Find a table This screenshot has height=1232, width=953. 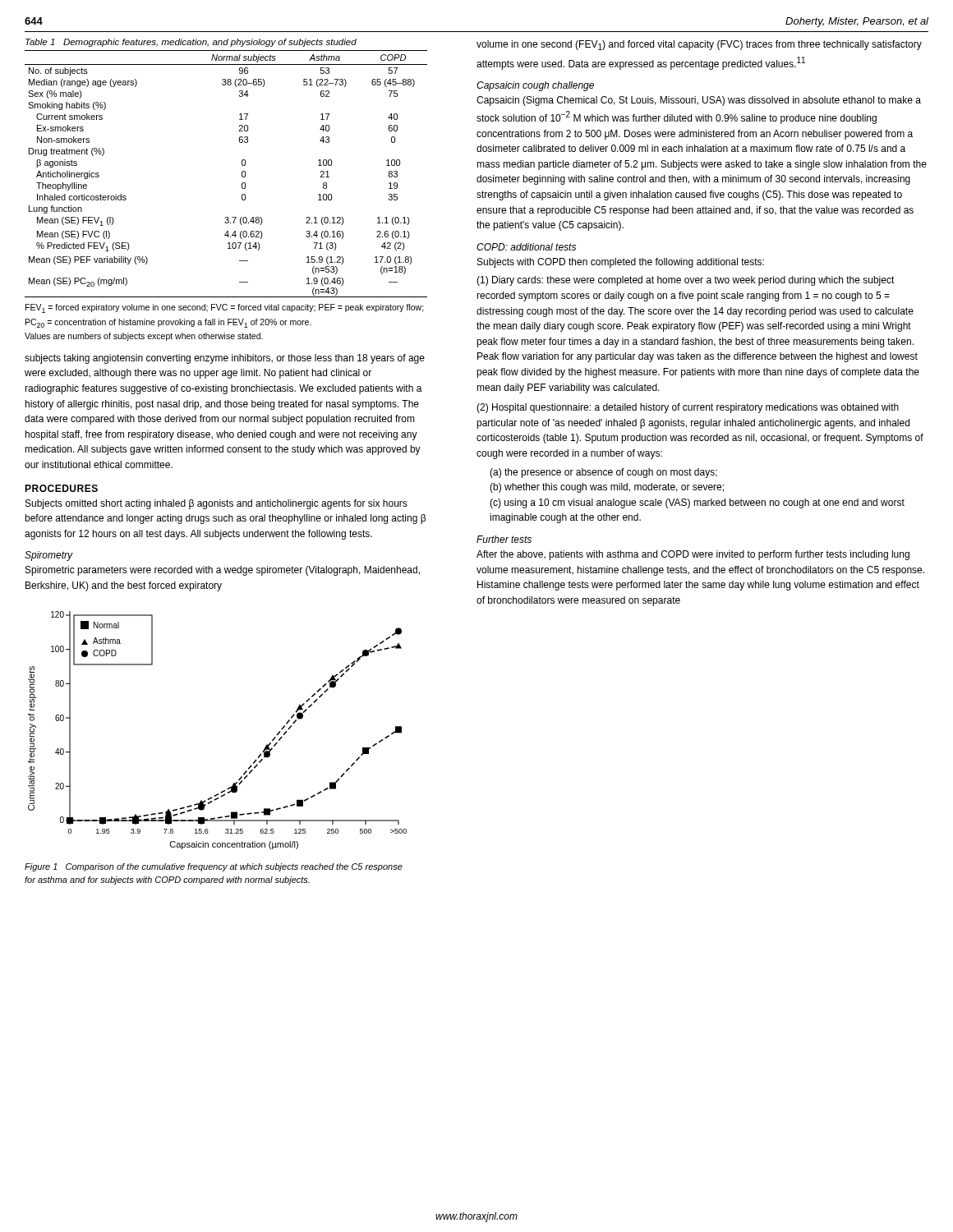(x=226, y=174)
